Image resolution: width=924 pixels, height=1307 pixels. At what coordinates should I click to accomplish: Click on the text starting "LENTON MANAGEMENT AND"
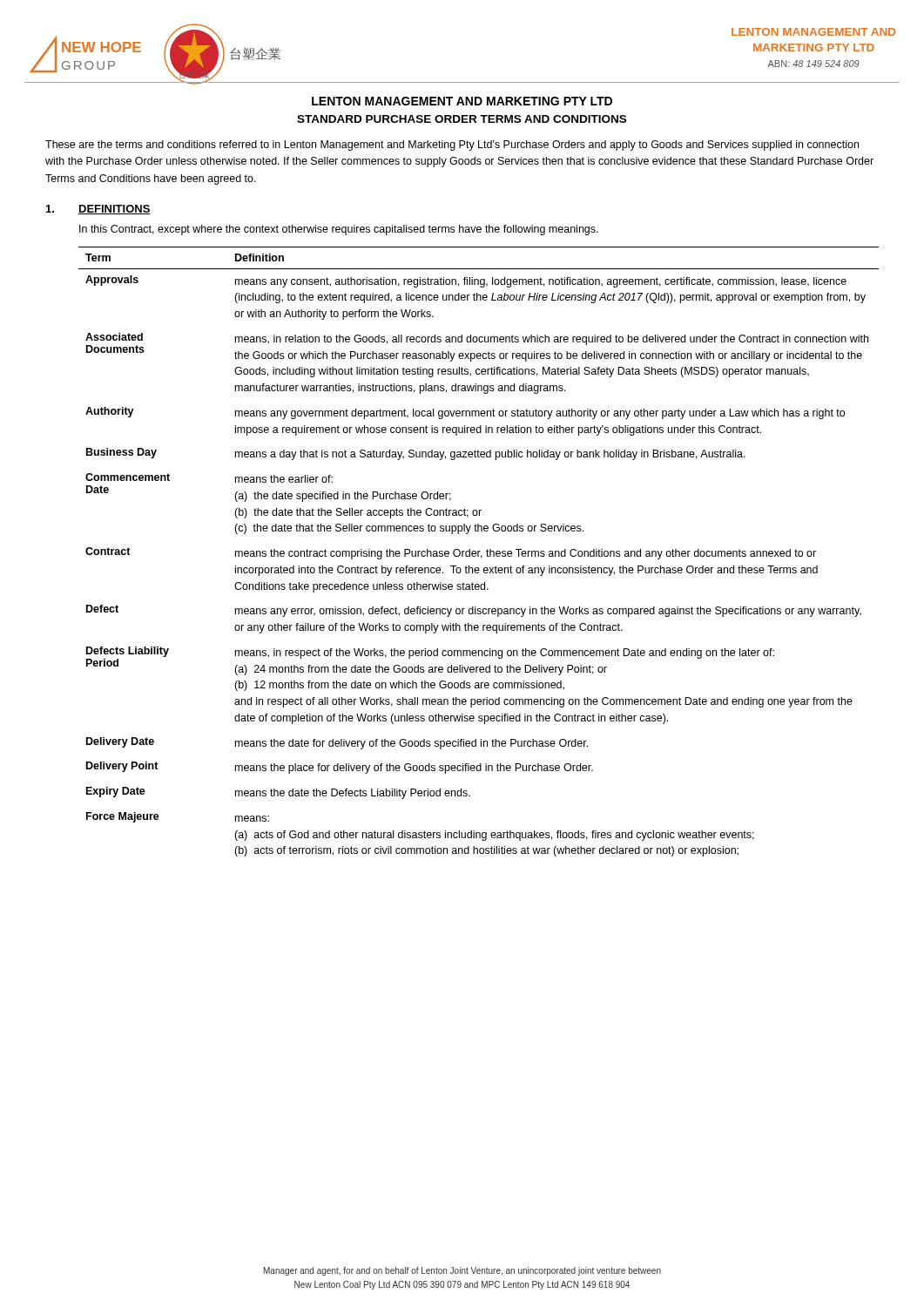[x=462, y=101]
